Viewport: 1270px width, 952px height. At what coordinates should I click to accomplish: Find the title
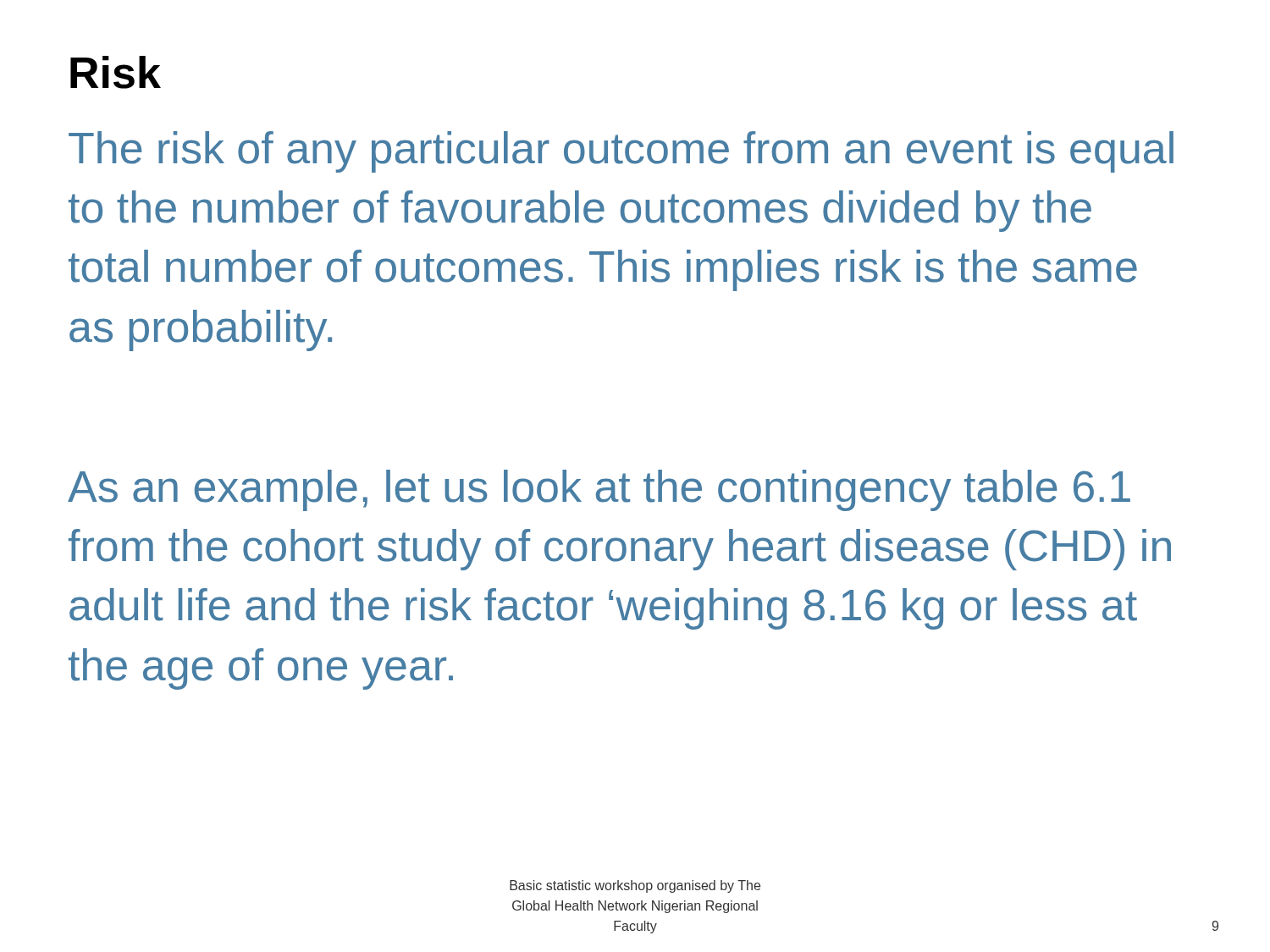coord(114,73)
